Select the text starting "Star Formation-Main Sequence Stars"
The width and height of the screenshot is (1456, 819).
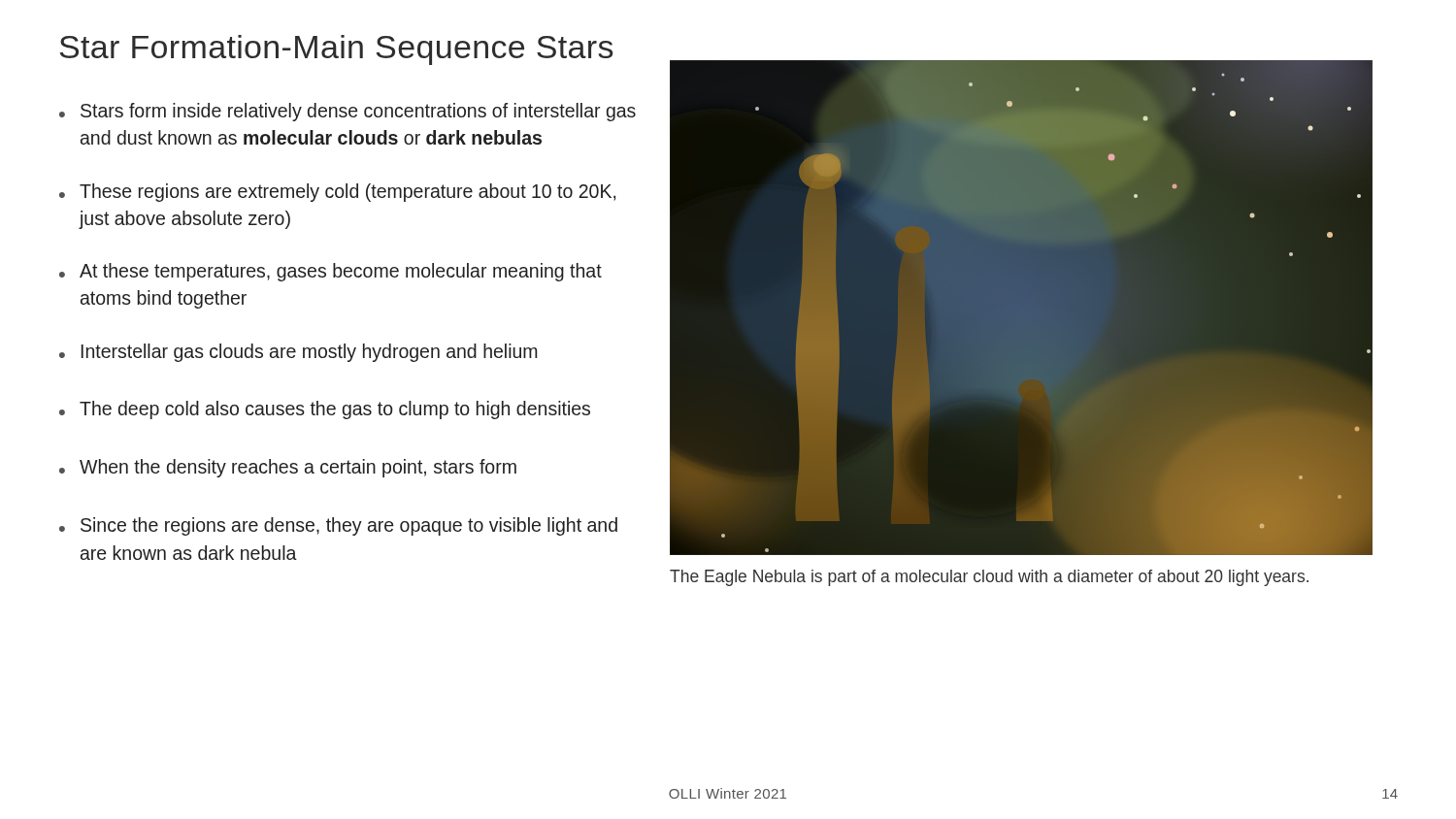(x=336, y=47)
